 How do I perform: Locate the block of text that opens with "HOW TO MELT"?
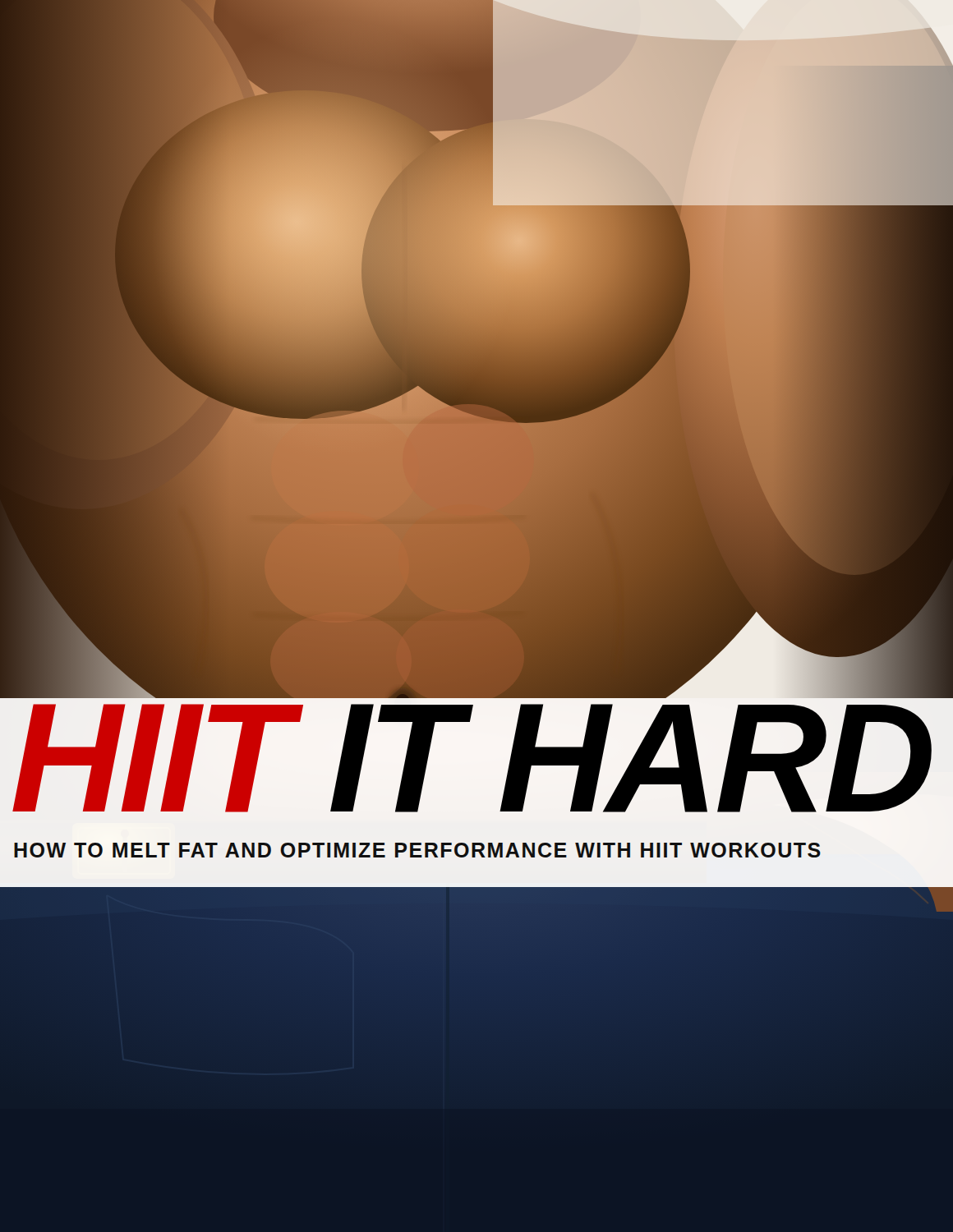[x=418, y=850]
